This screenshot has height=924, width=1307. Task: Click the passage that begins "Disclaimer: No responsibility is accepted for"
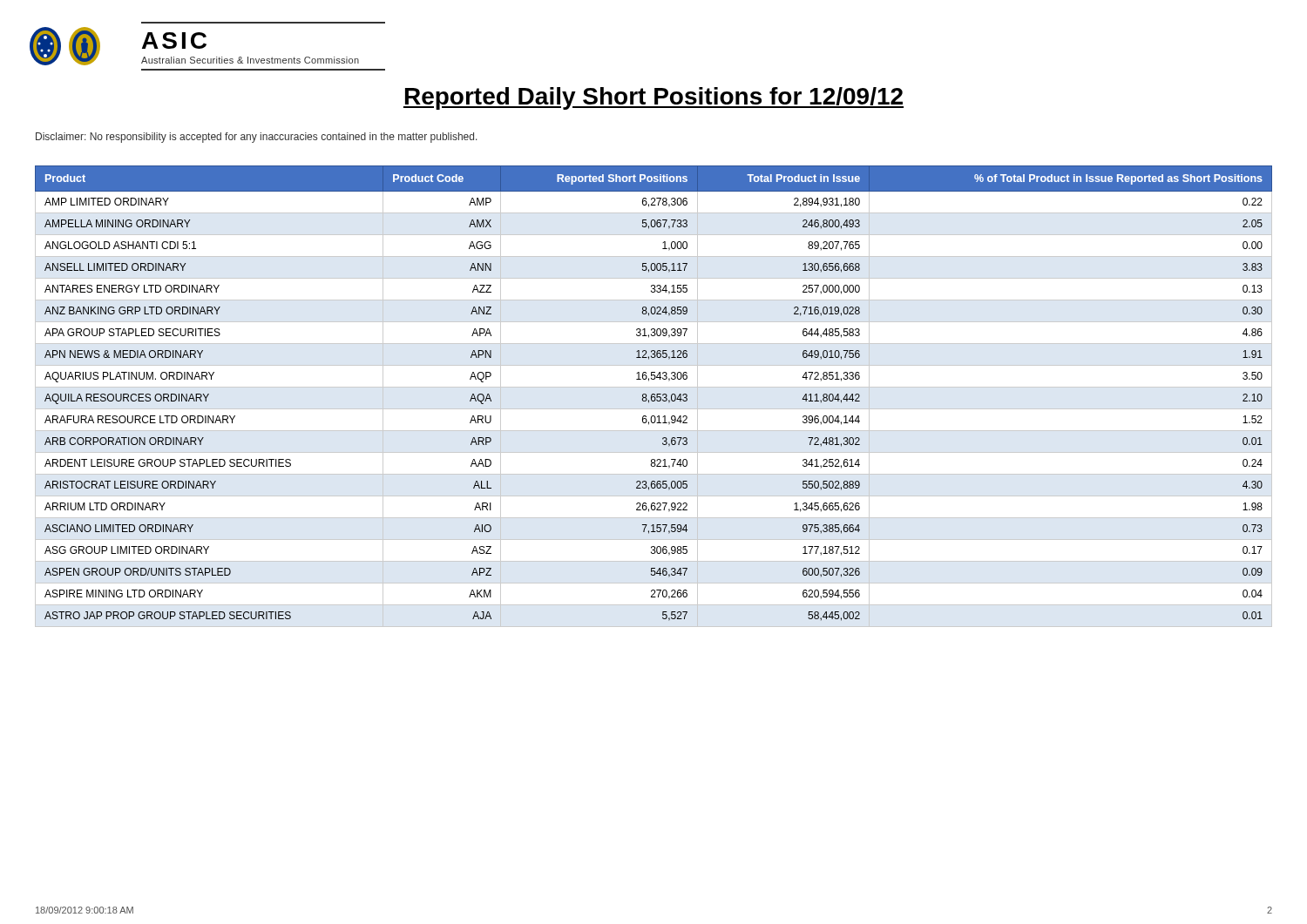click(256, 137)
